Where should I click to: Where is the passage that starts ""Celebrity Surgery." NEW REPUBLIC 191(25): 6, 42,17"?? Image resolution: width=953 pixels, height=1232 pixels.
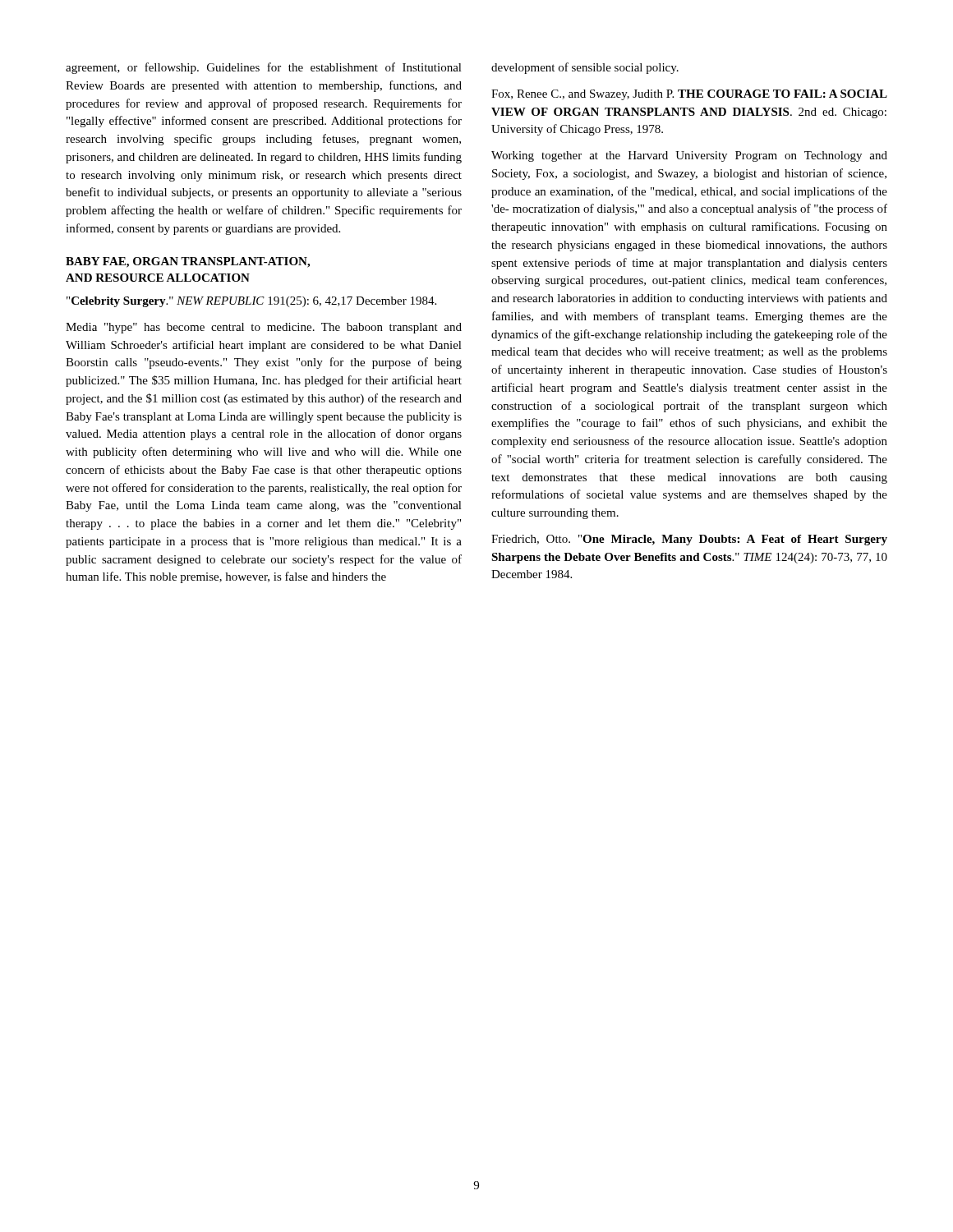pos(264,301)
